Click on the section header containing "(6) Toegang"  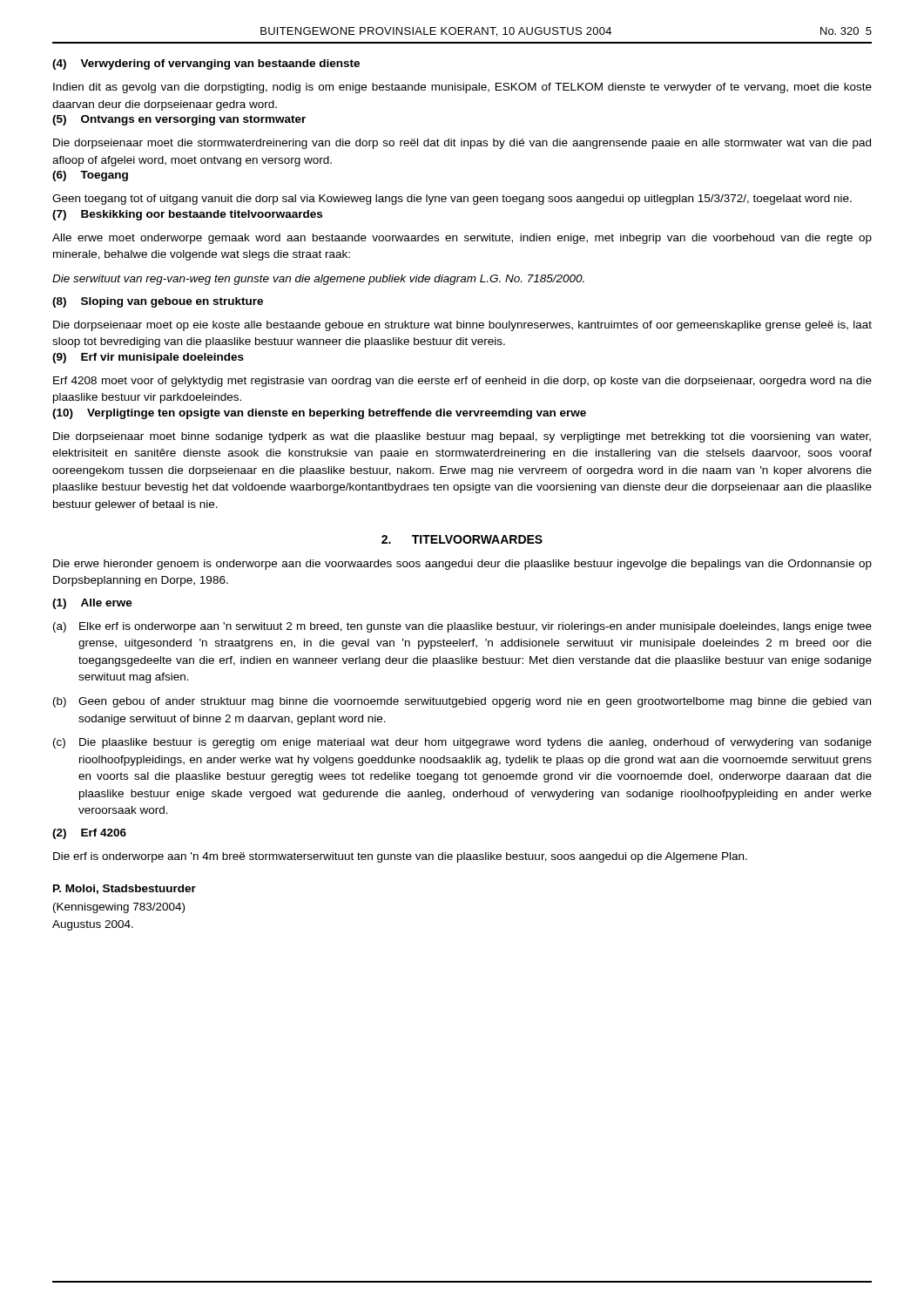click(x=90, y=176)
